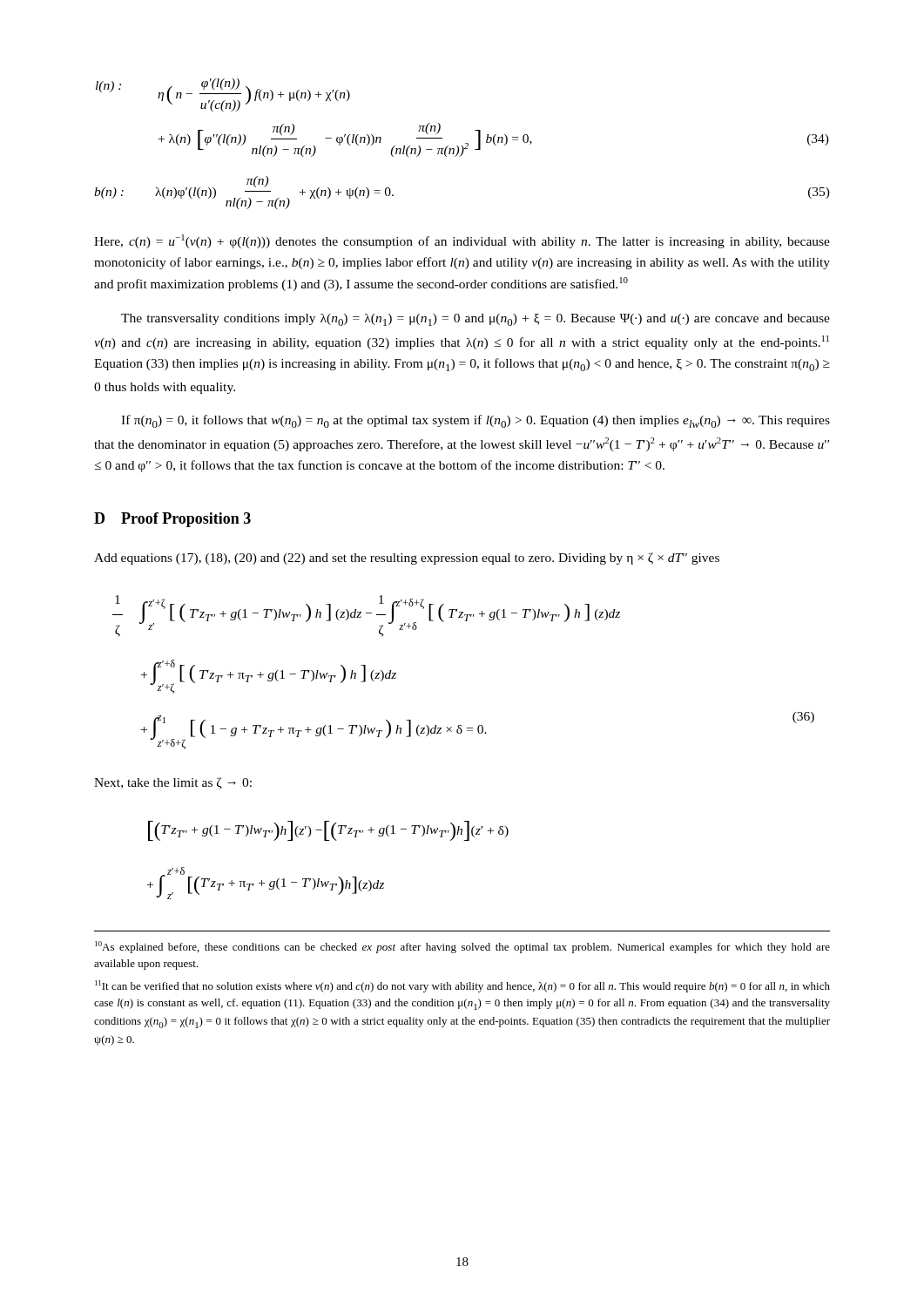Where is the passage that starts "If π(n0) = 0, it follows that w(n0)"?
Image resolution: width=924 pixels, height=1307 pixels.
[x=462, y=443]
